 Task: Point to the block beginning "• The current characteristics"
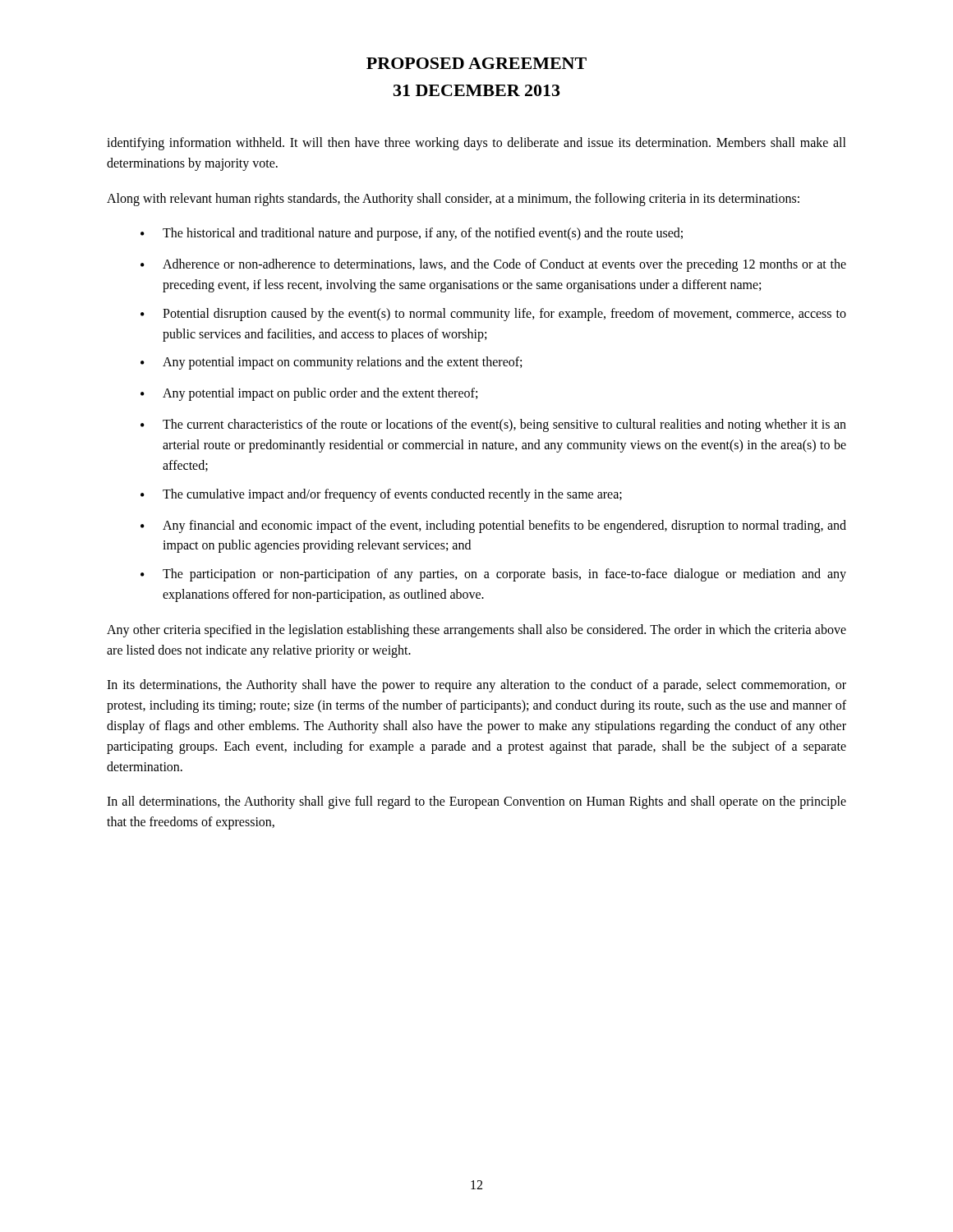pos(493,445)
